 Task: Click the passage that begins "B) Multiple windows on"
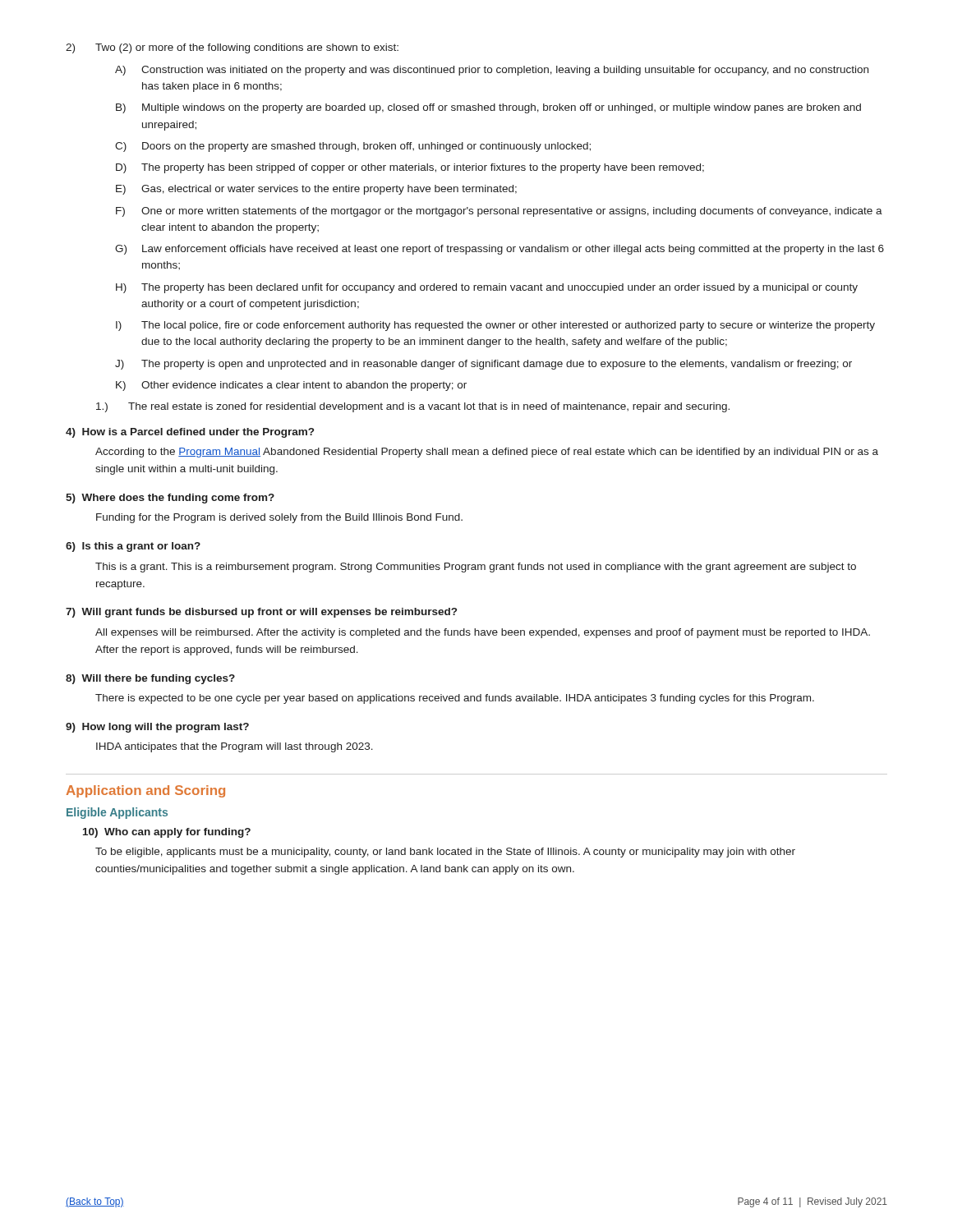coord(501,116)
